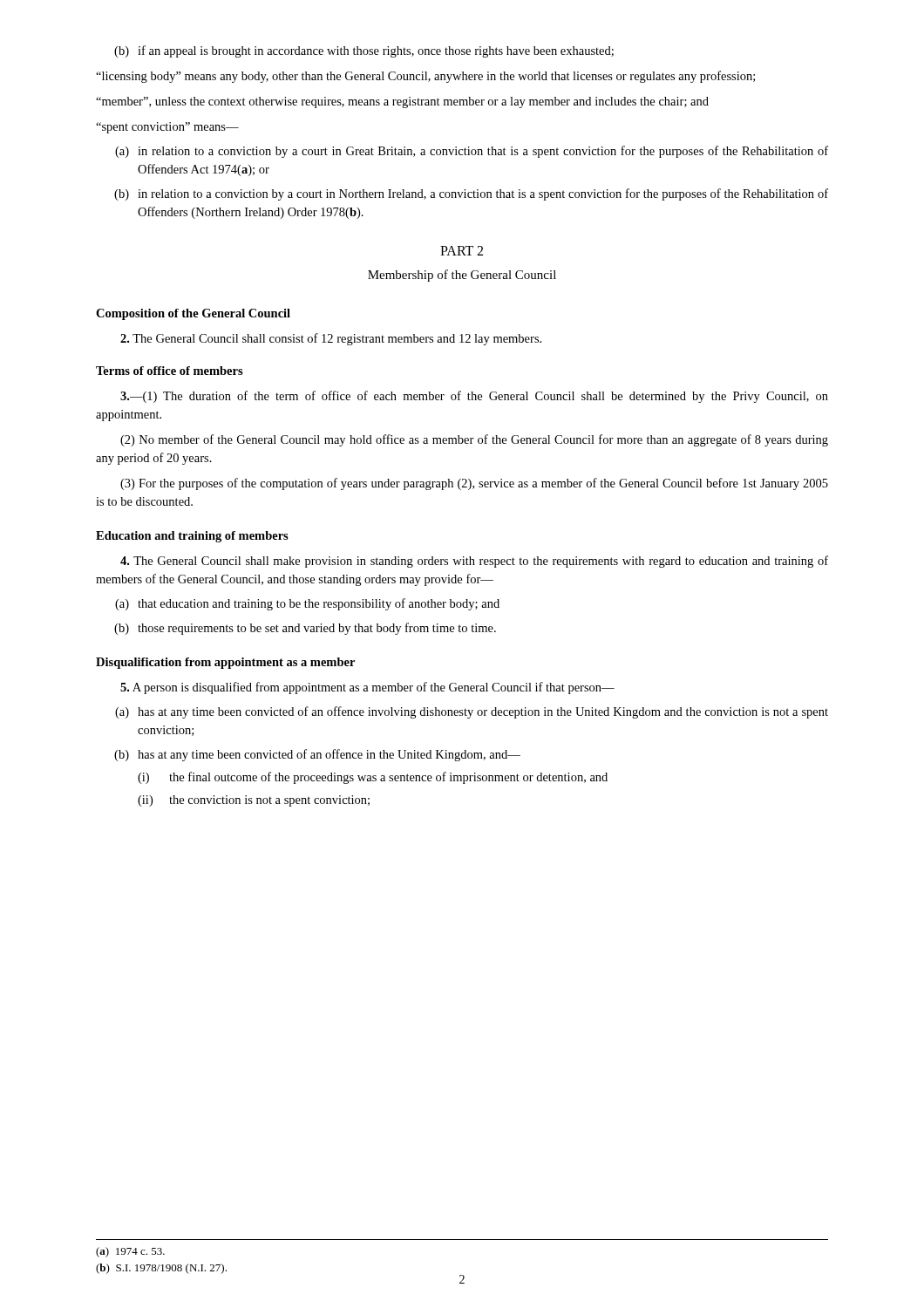Select the footnote that says "(a) 1974 c. 53."
Screen dimensions: 1308x924
pos(131,1251)
